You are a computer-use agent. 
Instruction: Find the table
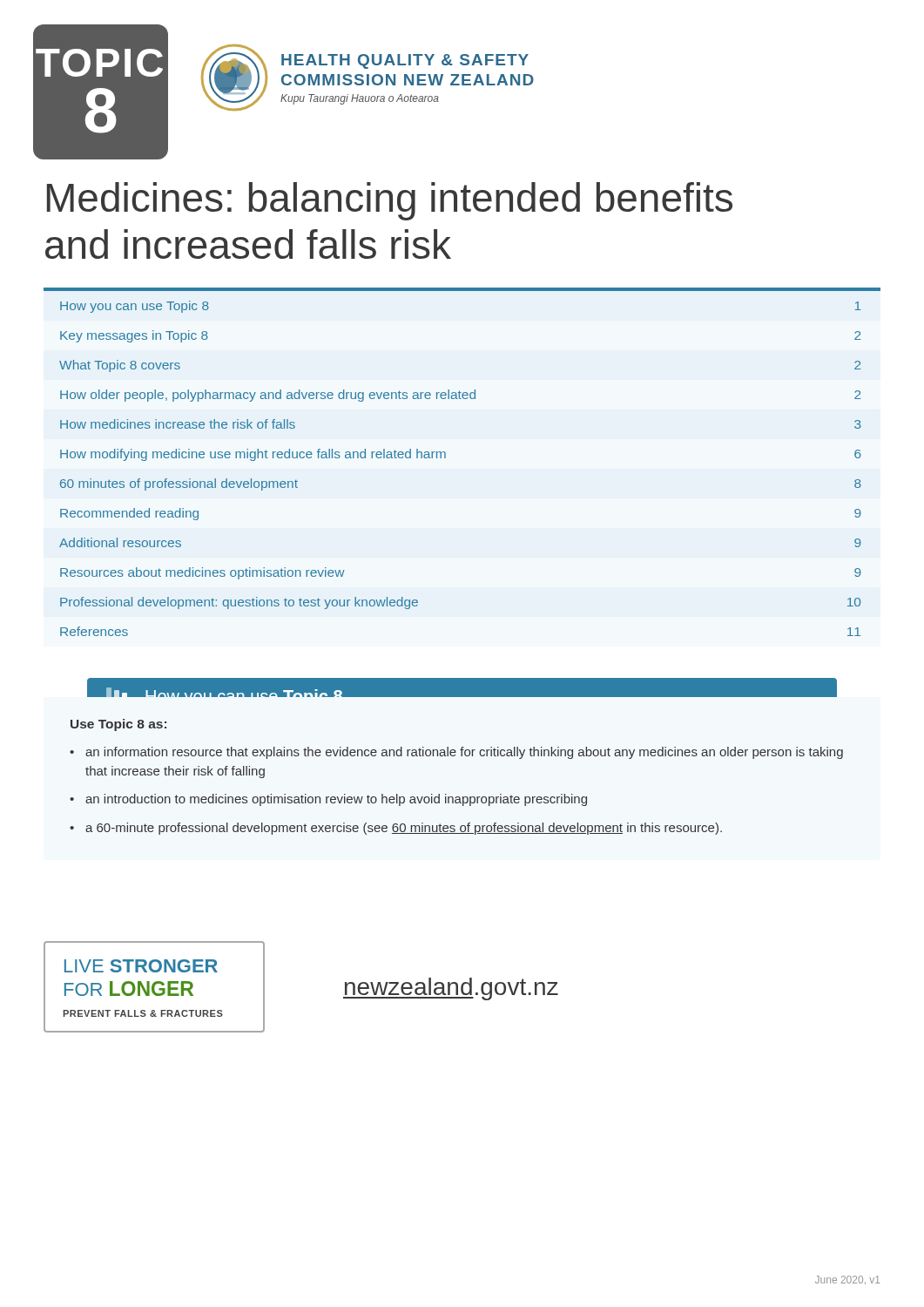click(462, 469)
